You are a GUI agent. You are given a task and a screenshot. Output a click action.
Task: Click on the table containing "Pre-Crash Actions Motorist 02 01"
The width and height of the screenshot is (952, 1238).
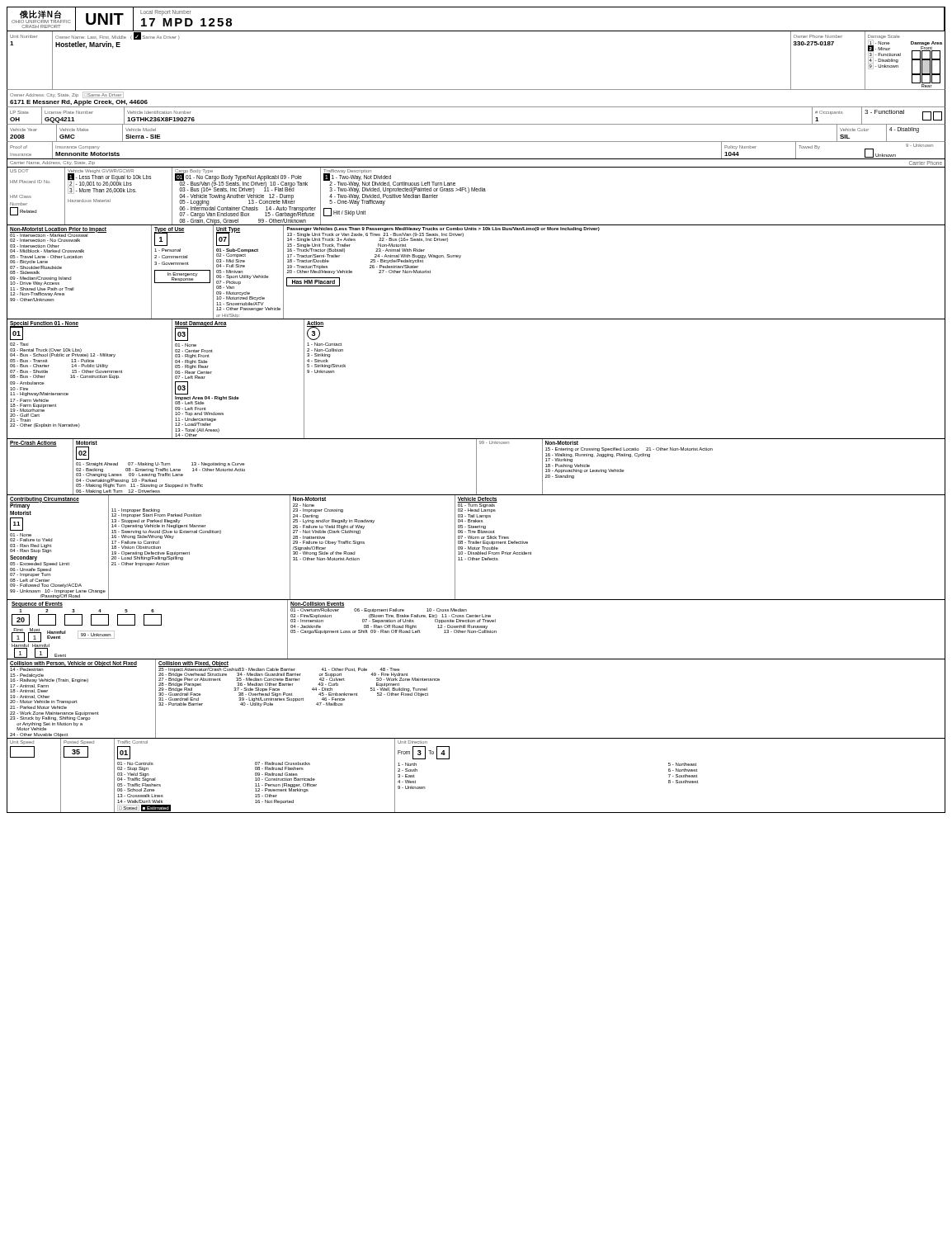[476, 467]
